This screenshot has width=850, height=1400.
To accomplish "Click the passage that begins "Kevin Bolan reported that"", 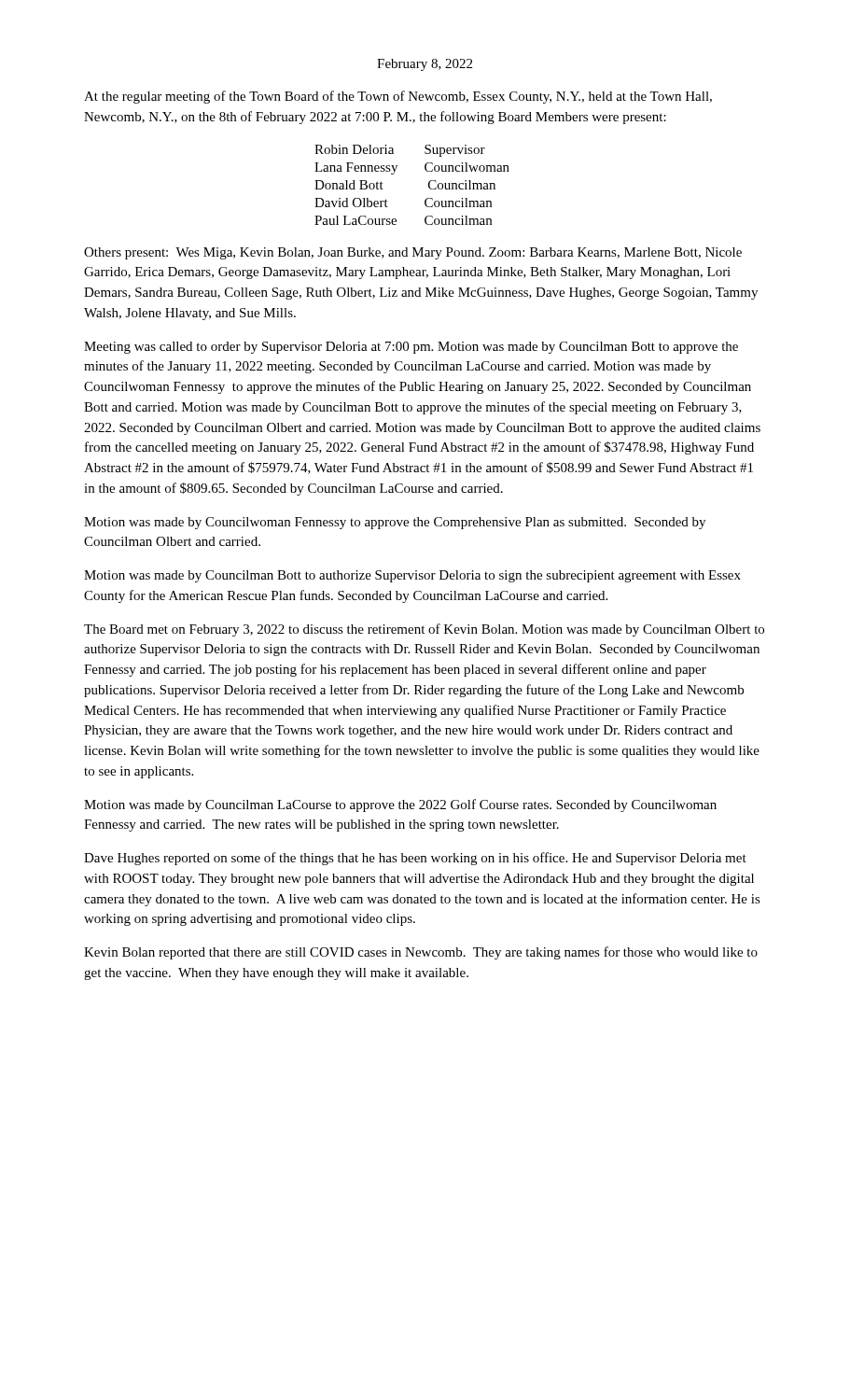I will tap(421, 962).
